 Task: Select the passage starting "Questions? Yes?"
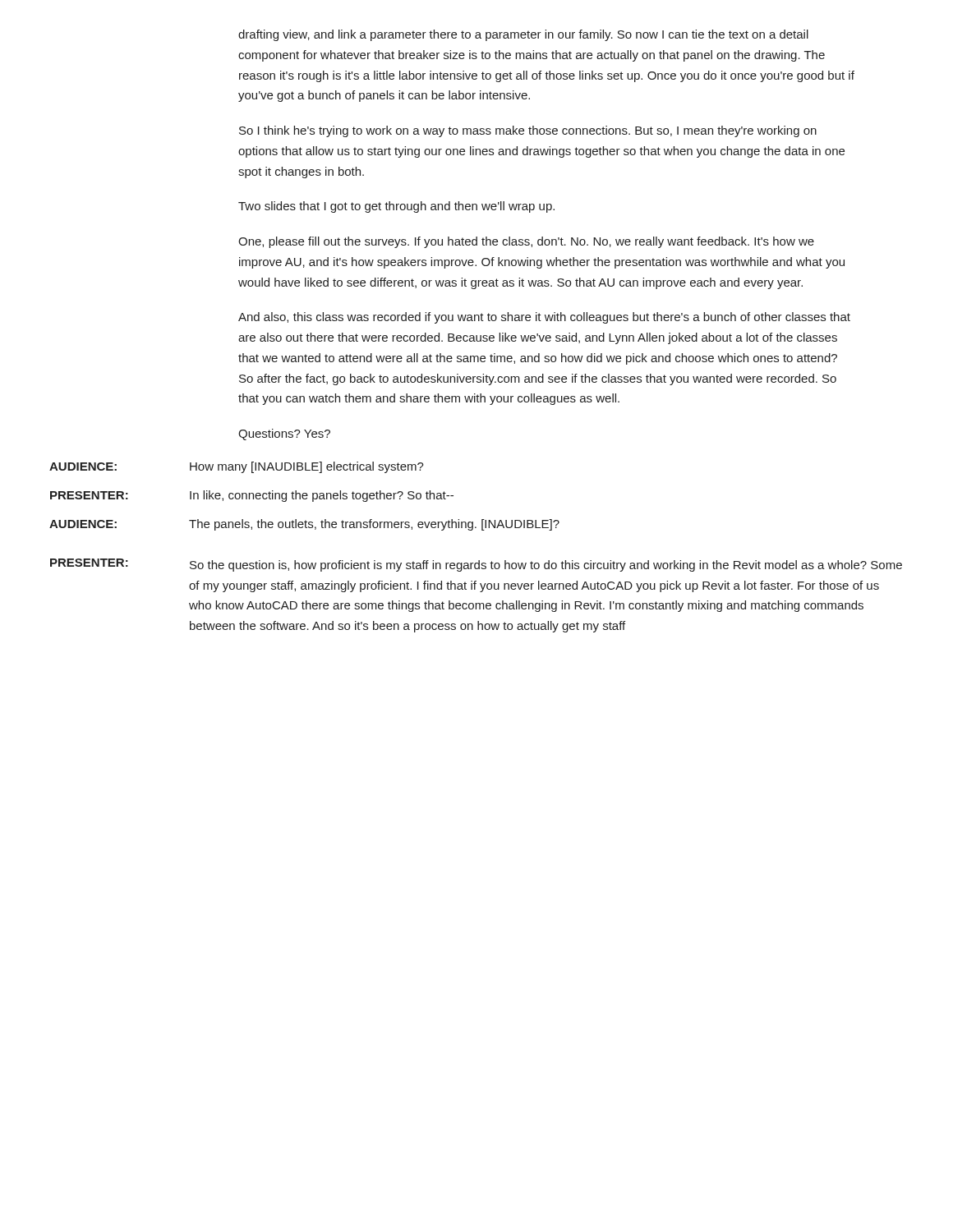click(285, 433)
